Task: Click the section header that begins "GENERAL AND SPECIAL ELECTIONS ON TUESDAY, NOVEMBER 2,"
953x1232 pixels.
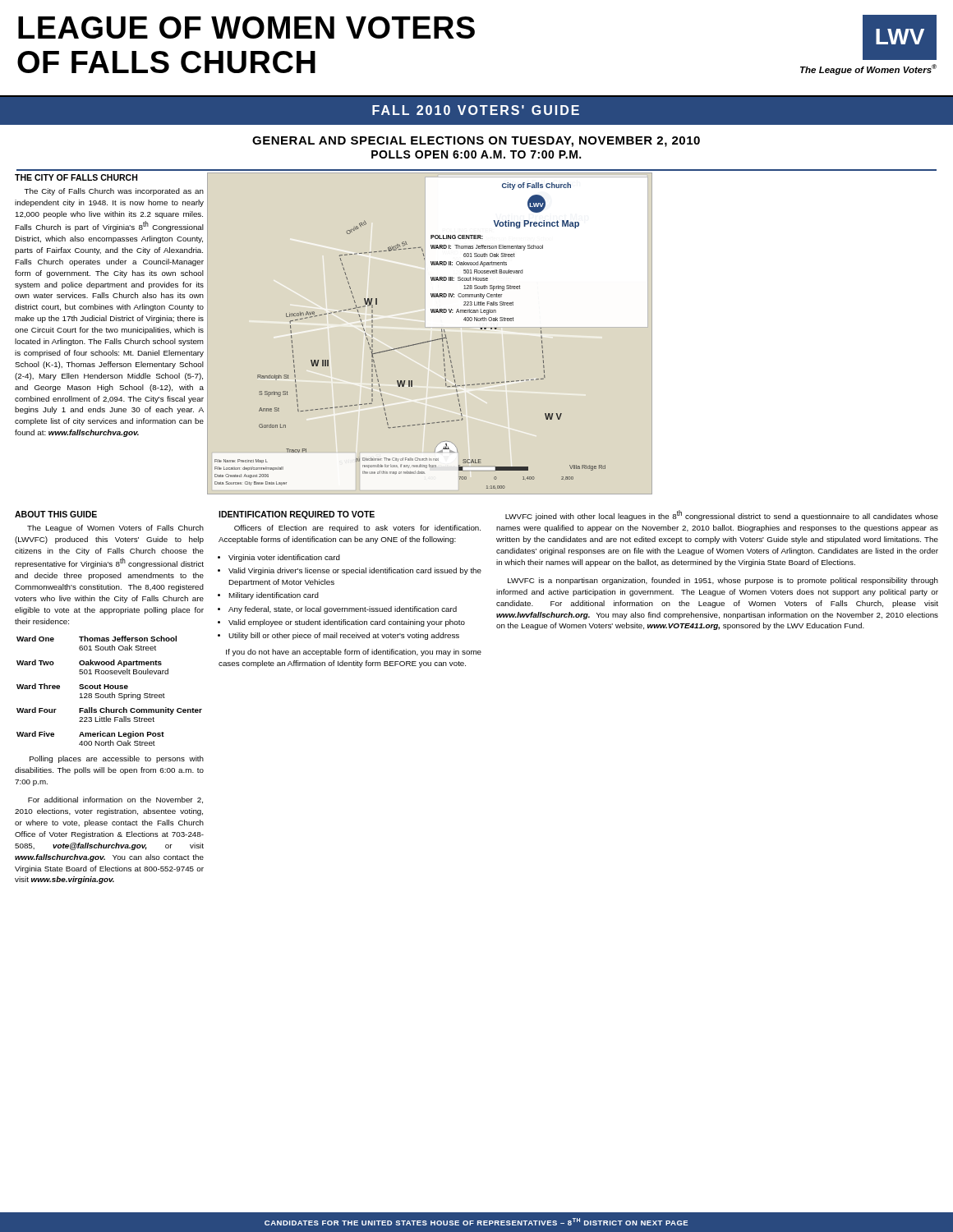Action: coord(476,140)
